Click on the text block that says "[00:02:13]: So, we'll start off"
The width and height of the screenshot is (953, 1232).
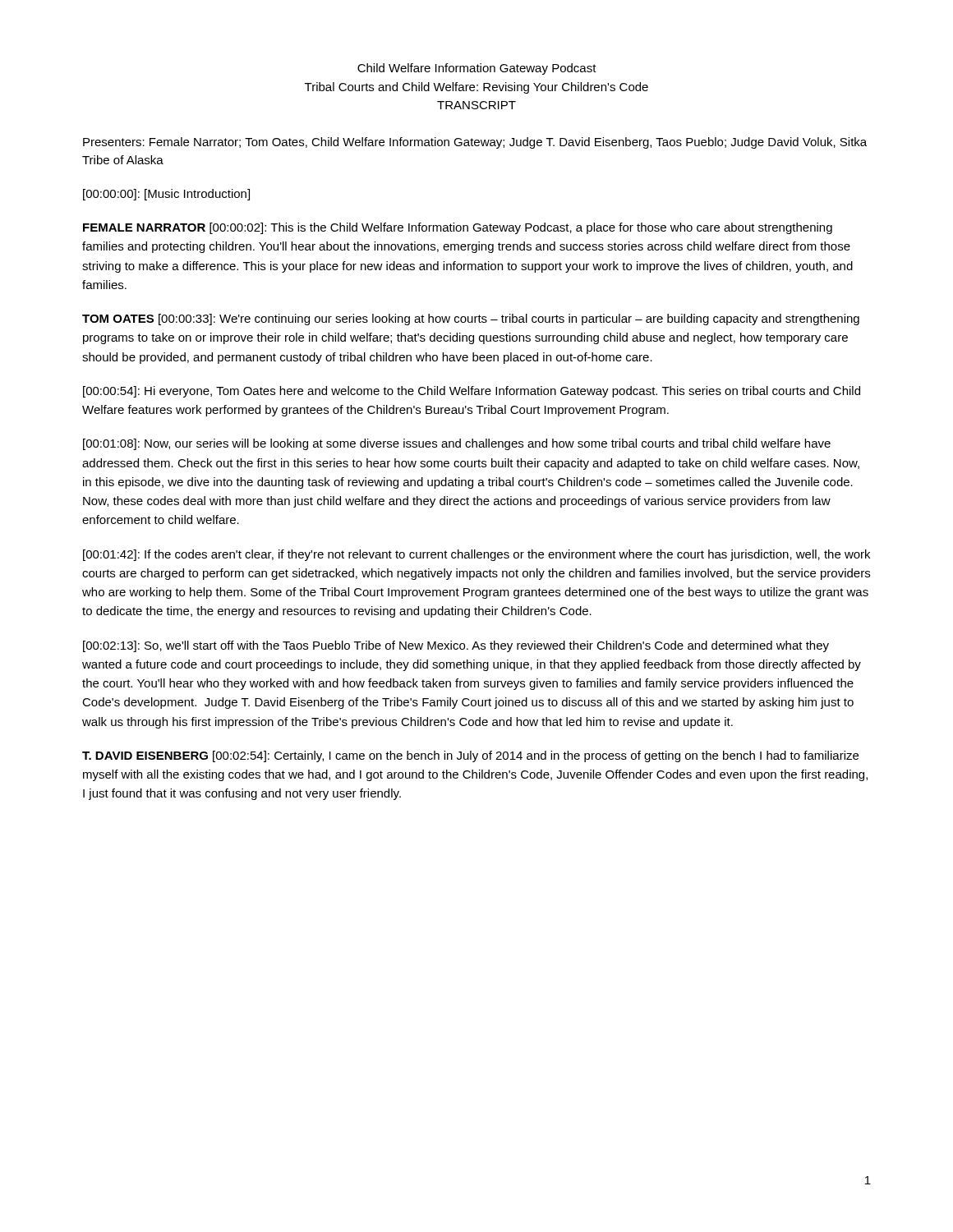click(x=471, y=683)
